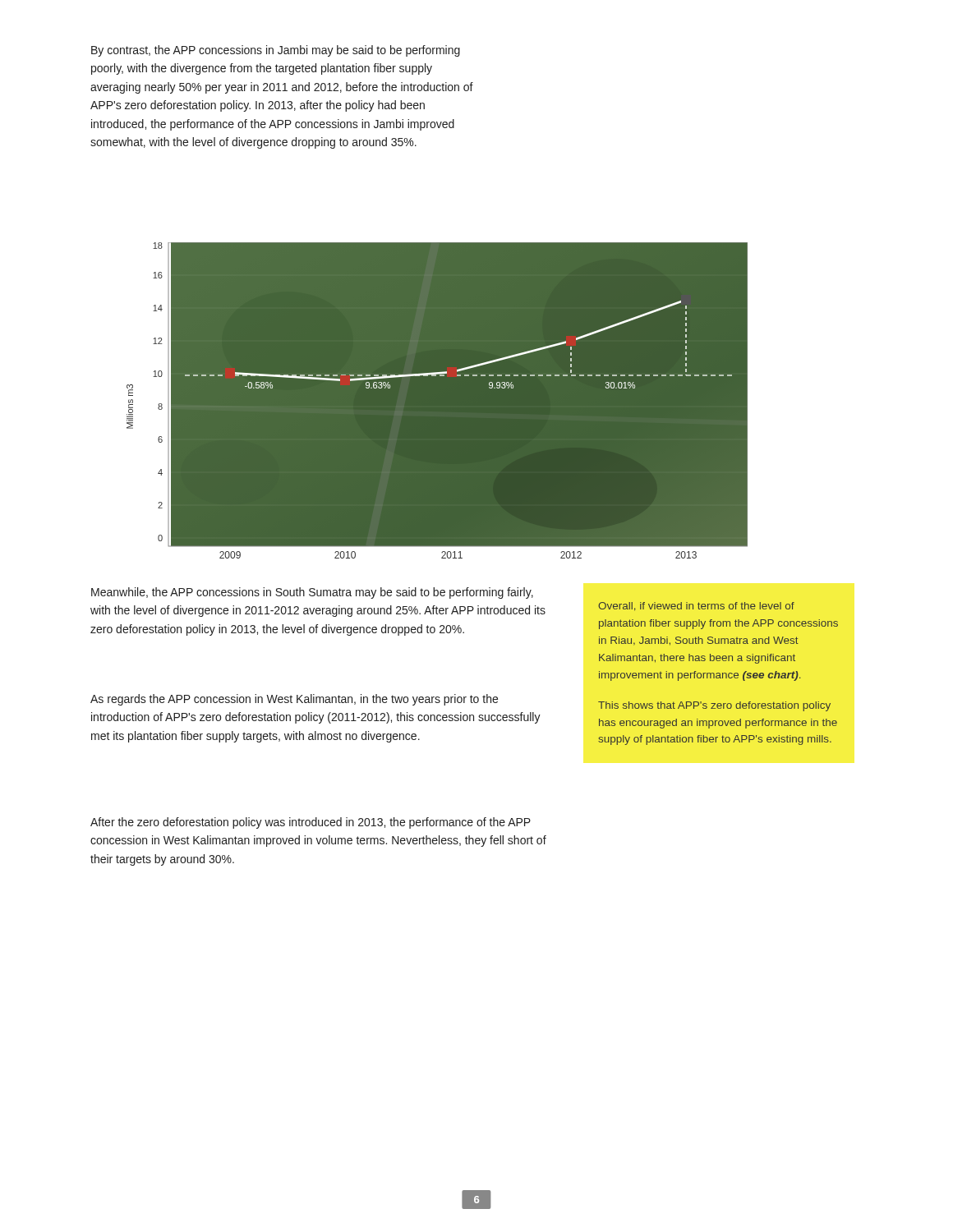Point to the block beginning "Overall, if viewed"
953x1232 pixels.
click(x=719, y=673)
